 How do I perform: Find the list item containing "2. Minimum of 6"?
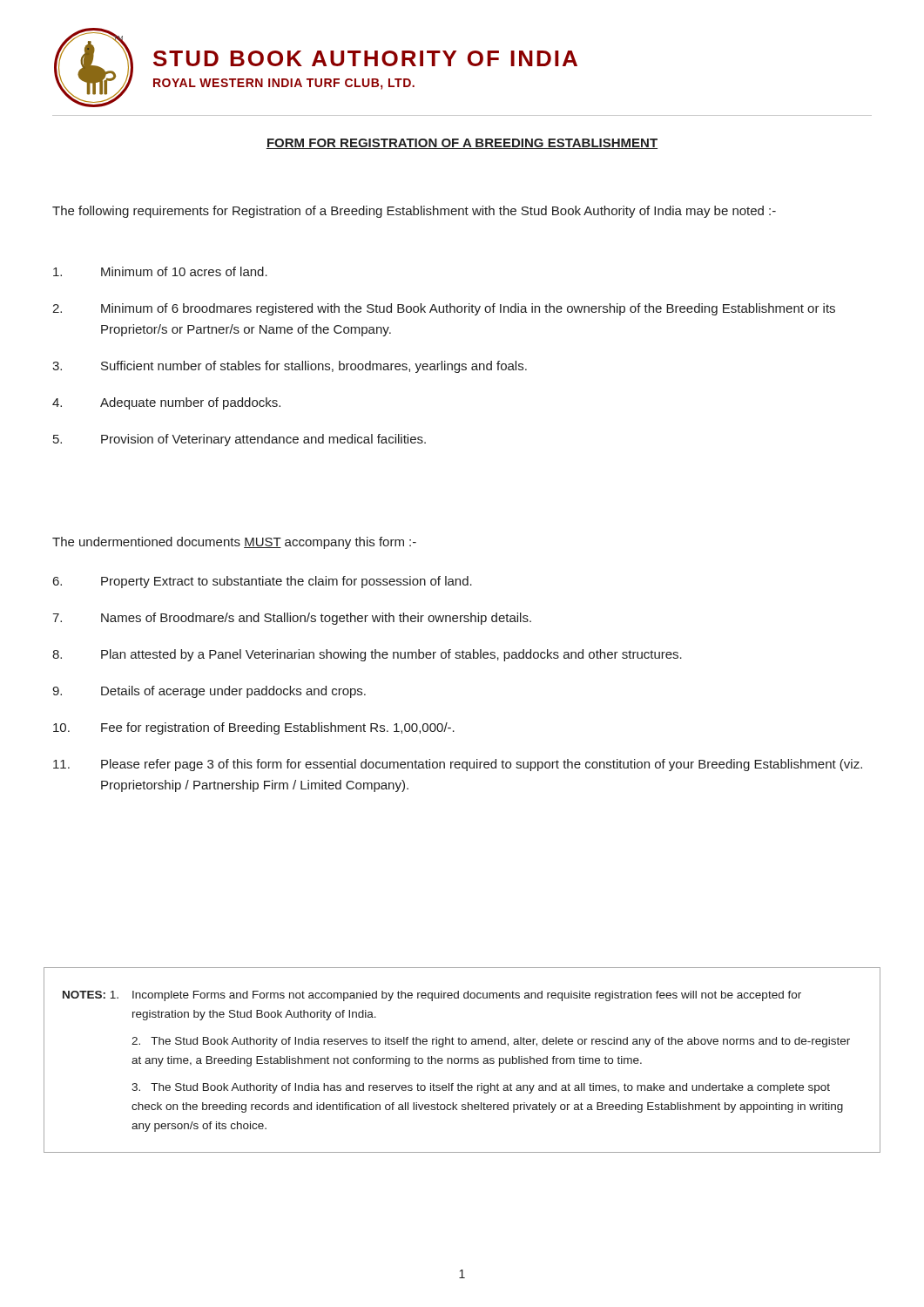click(x=462, y=319)
